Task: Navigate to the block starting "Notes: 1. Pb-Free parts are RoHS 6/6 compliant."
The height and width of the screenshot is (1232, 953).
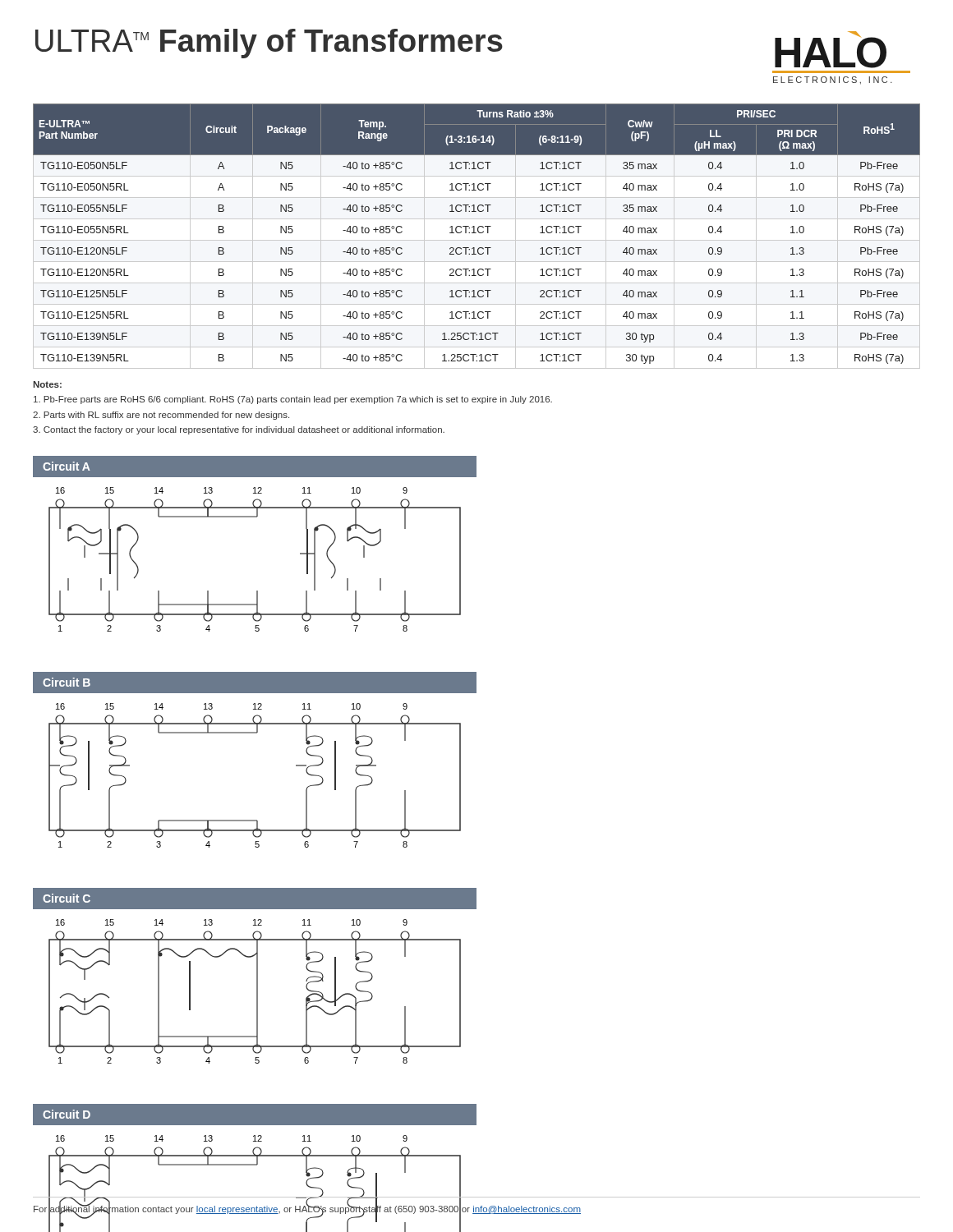Action: 476,407
